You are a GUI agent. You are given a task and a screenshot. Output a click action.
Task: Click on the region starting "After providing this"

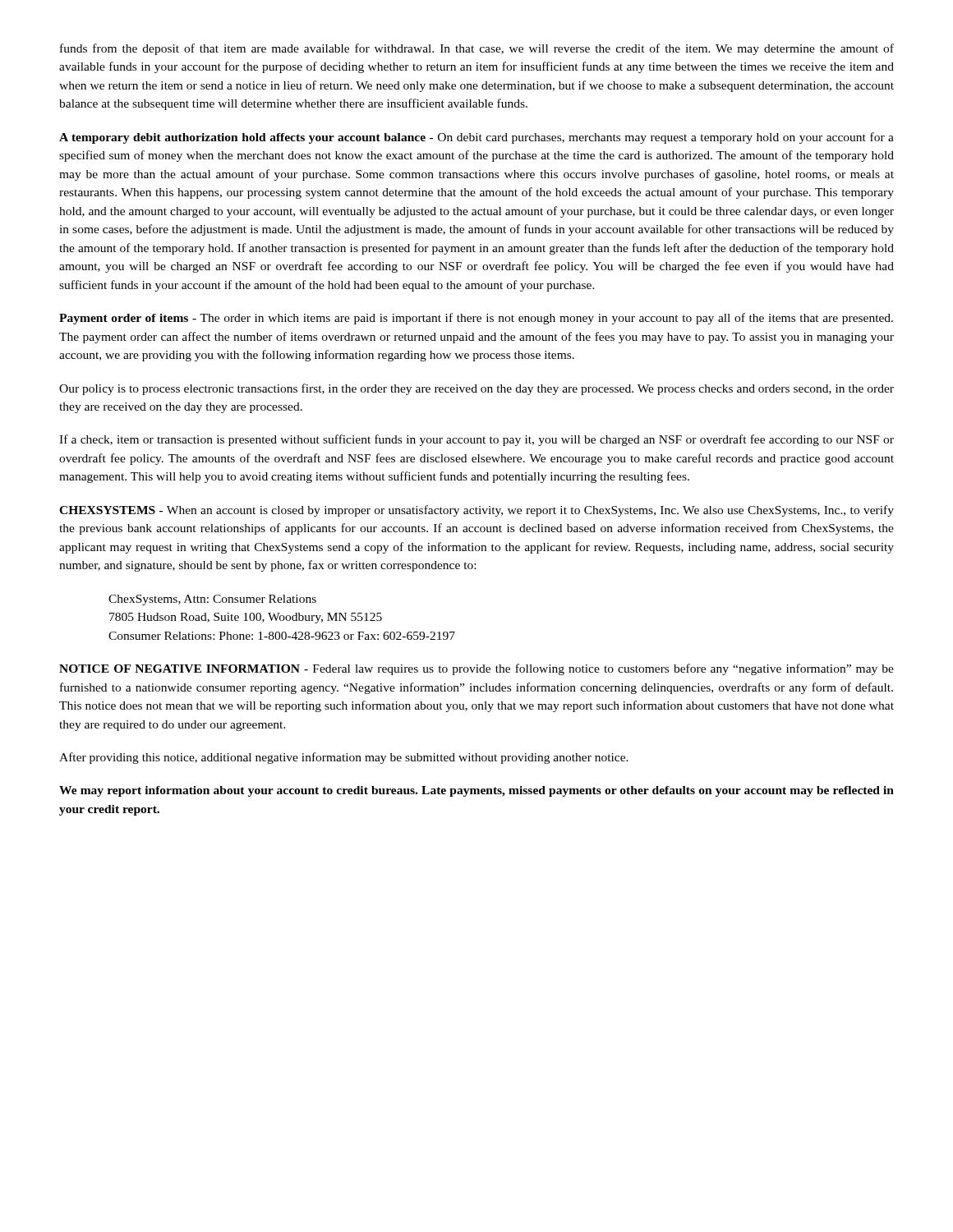[344, 757]
